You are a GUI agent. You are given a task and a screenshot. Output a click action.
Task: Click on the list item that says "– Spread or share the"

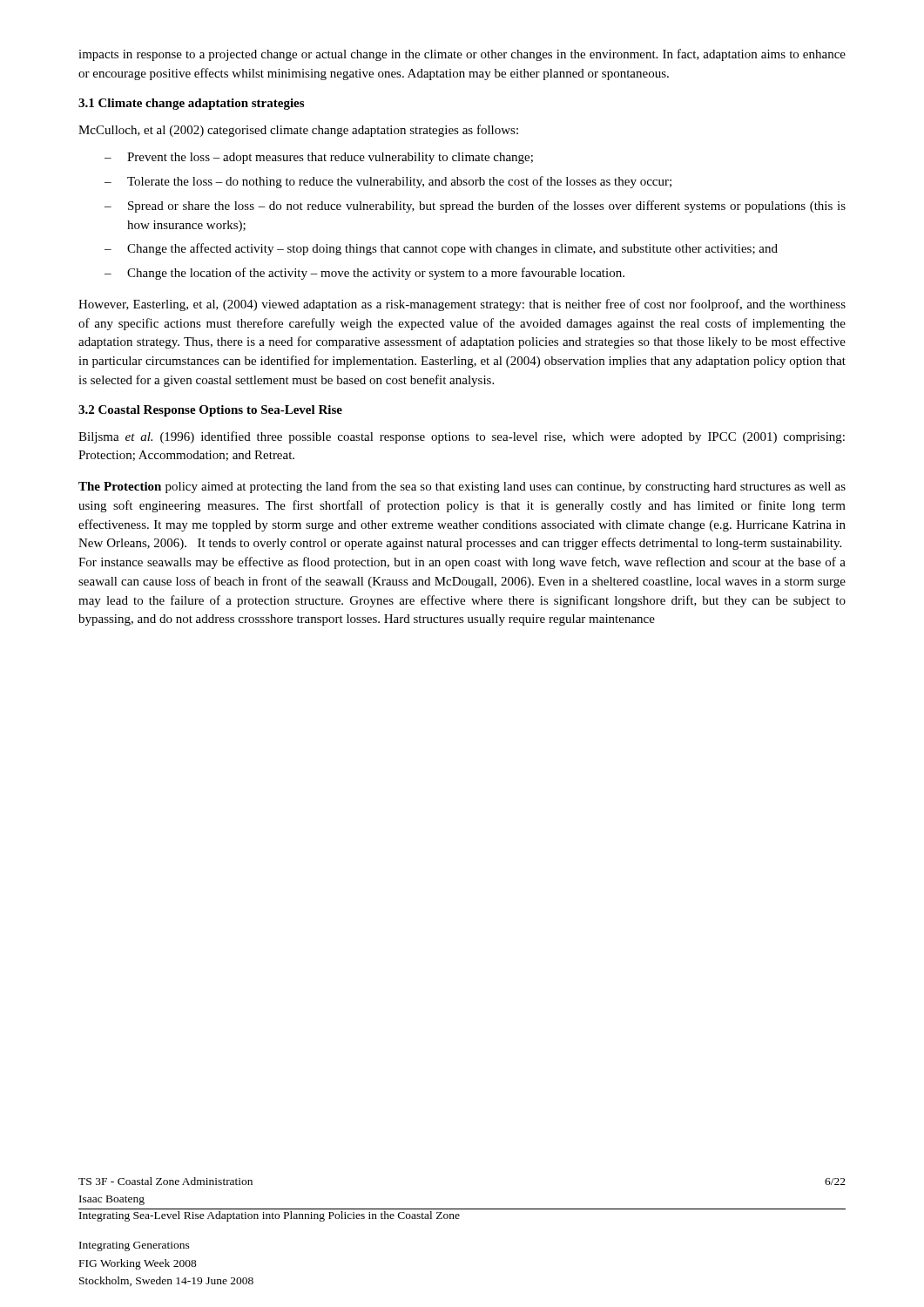click(475, 216)
